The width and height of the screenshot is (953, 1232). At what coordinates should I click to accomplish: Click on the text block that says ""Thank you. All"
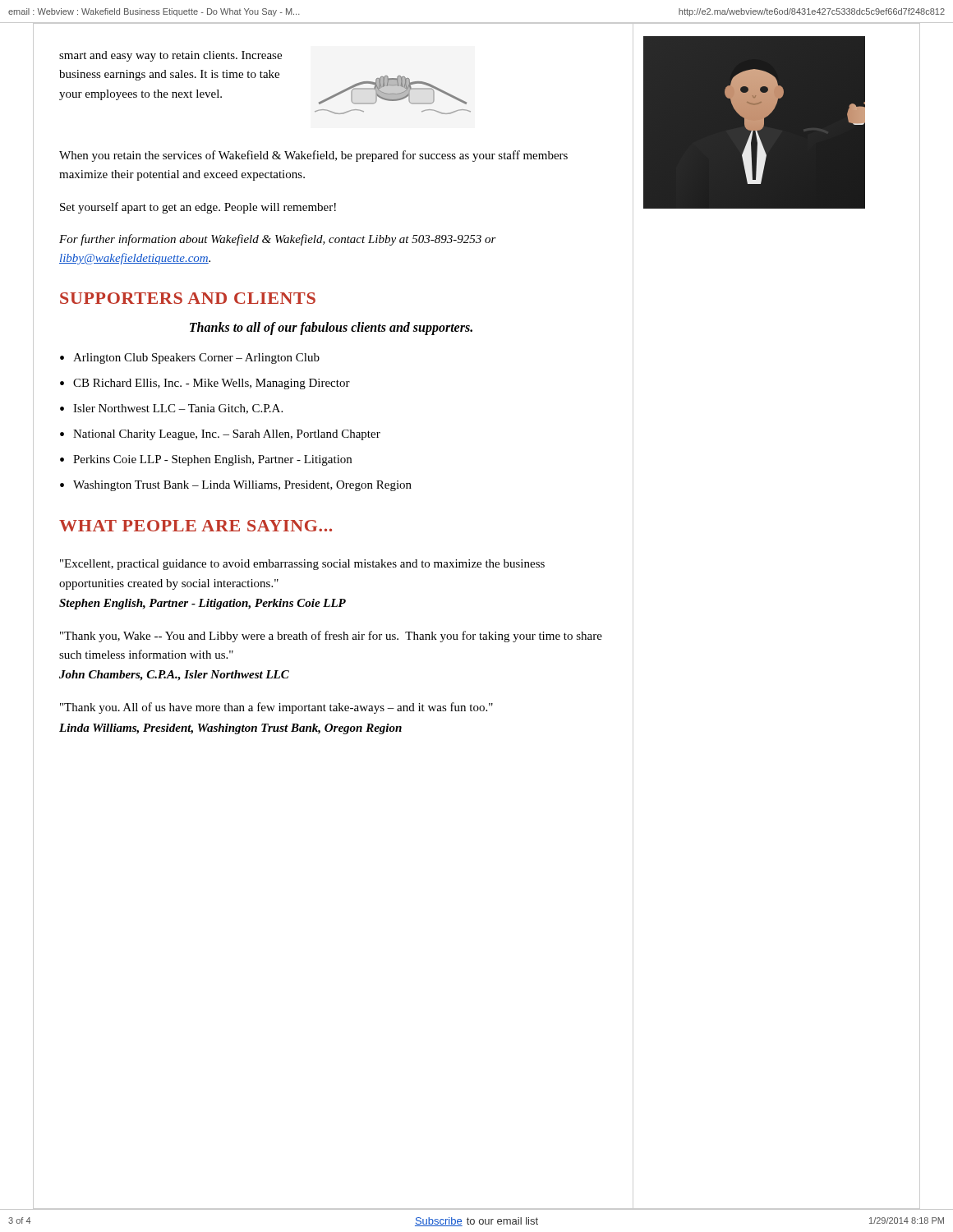pyautogui.click(x=331, y=716)
